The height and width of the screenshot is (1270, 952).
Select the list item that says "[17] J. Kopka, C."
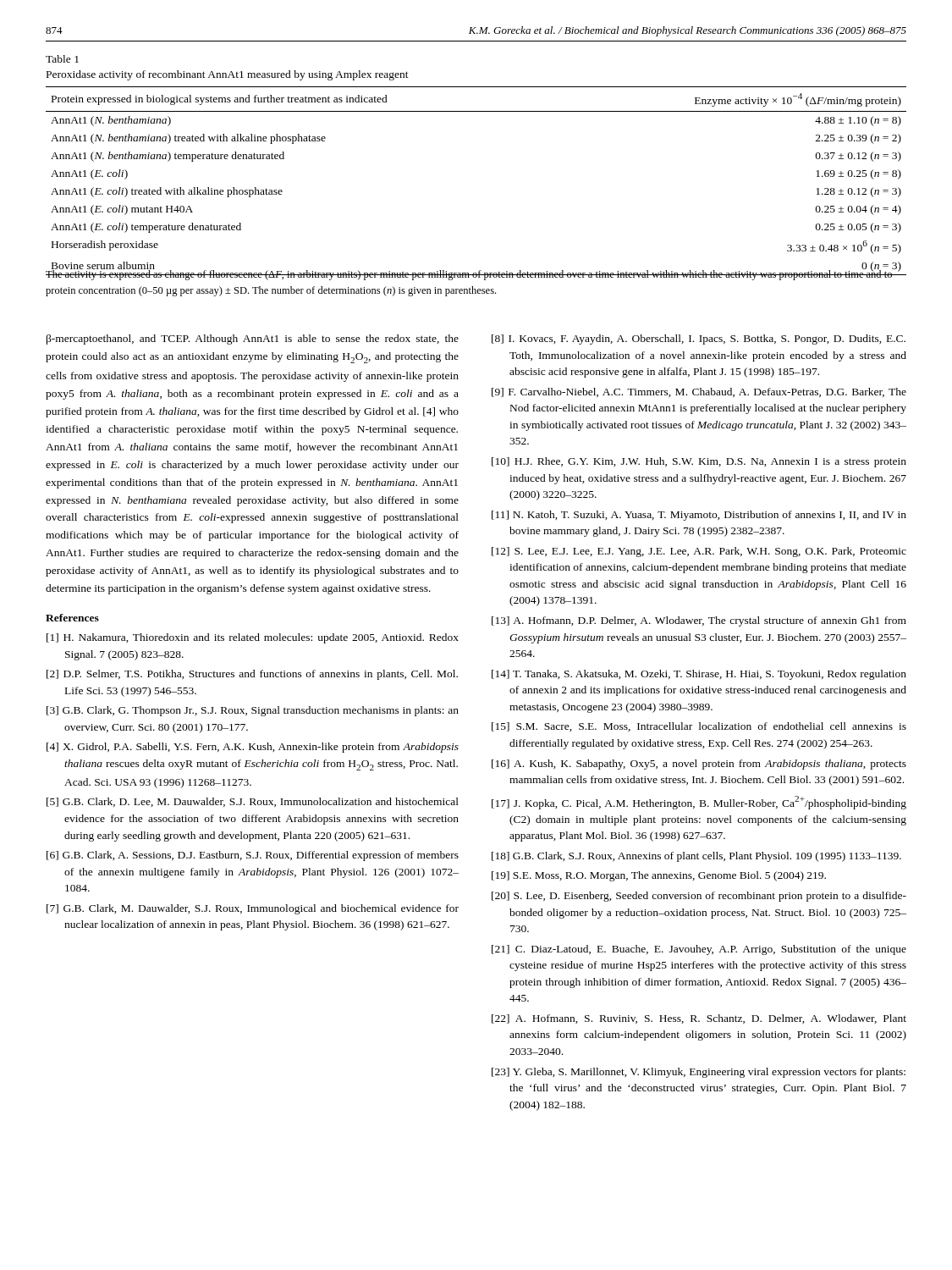[708, 817]
